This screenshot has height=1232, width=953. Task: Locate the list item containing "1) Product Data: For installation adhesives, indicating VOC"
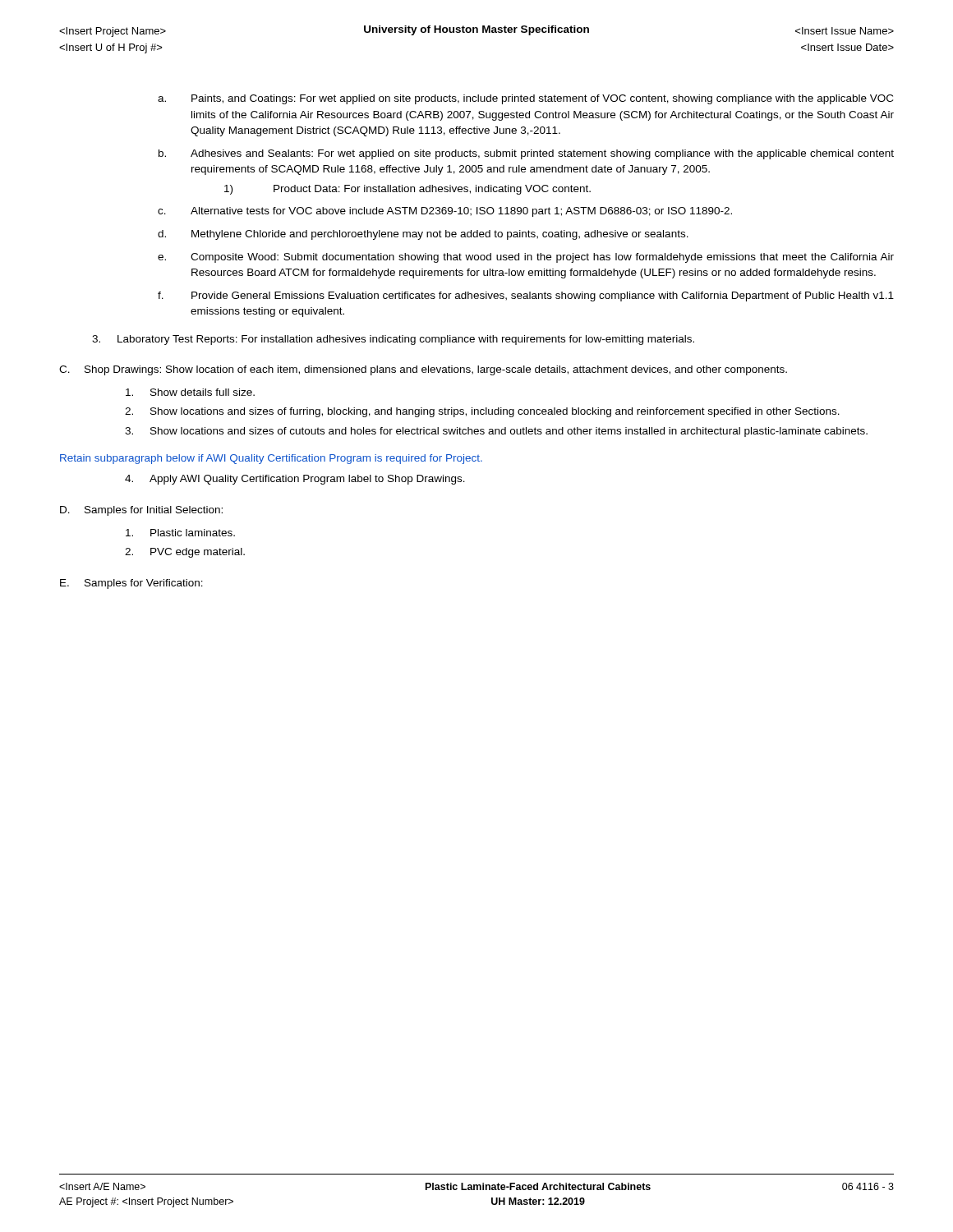pyautogui.click(x=559, y=189)
